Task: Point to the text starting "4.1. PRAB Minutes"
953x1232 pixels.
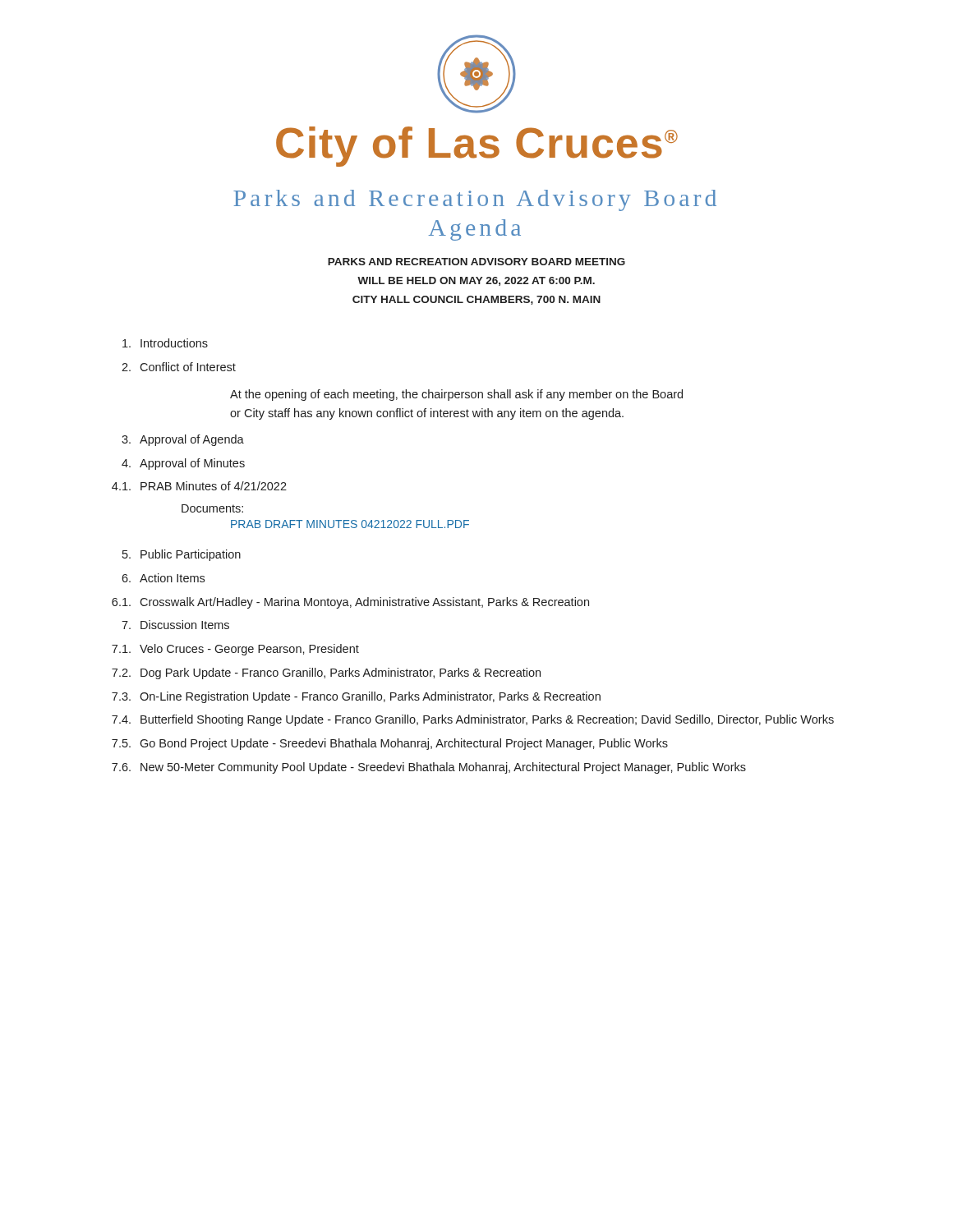Action: tap(199, 486)
